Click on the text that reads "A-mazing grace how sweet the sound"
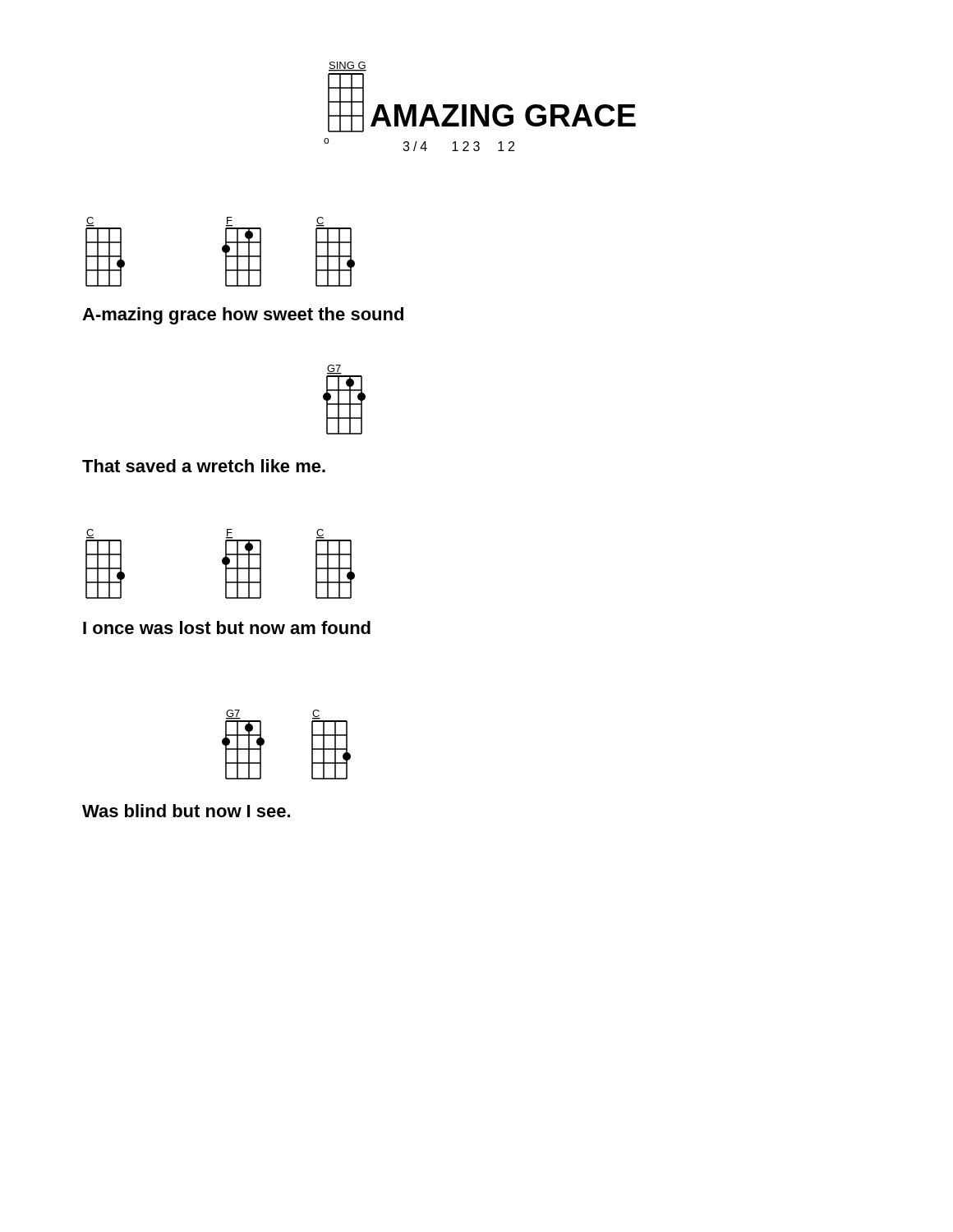This screenshot has width=953, height=1232. (x=243, y=314)
